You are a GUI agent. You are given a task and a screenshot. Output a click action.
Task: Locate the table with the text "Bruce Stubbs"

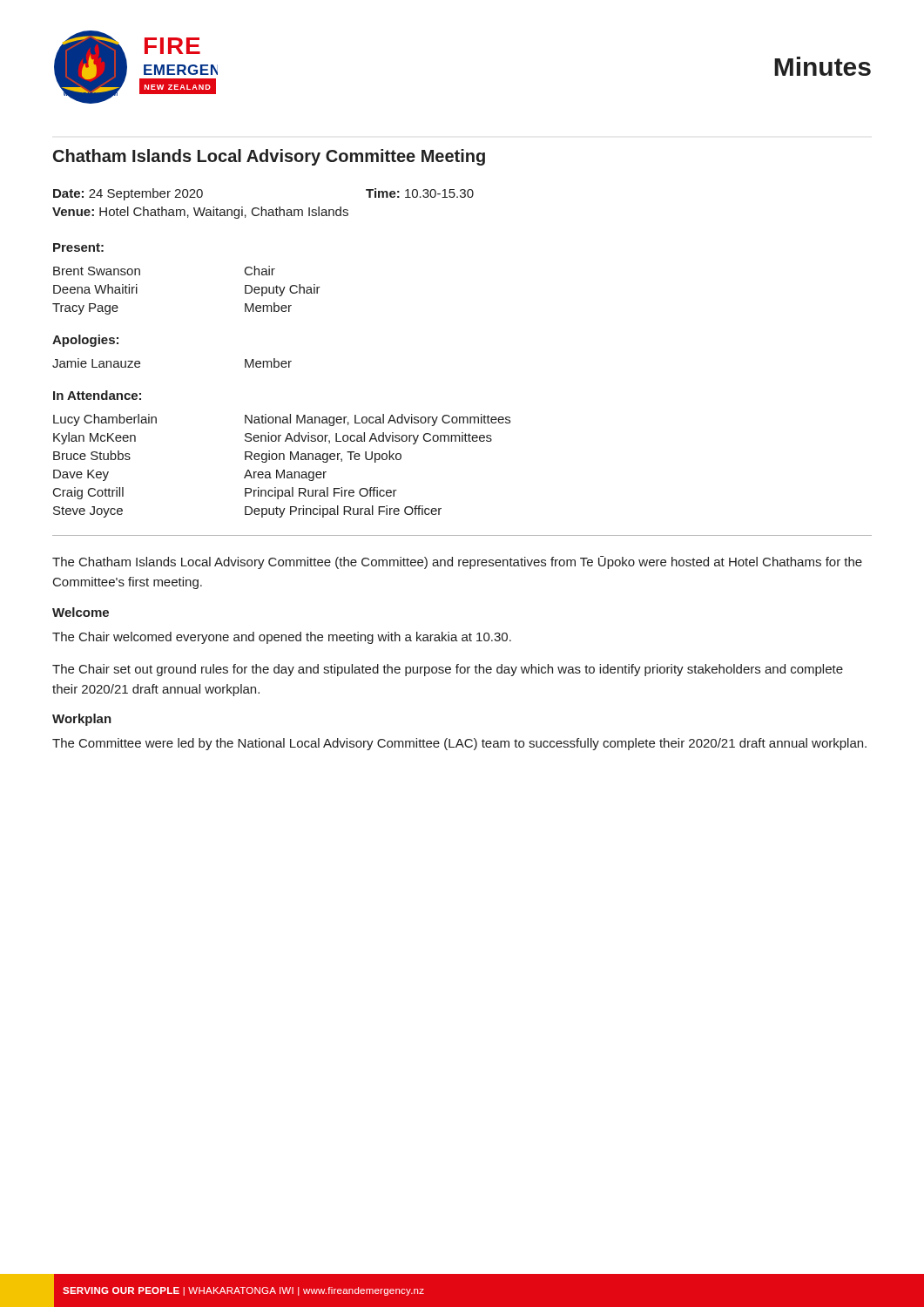click(462, 464)
